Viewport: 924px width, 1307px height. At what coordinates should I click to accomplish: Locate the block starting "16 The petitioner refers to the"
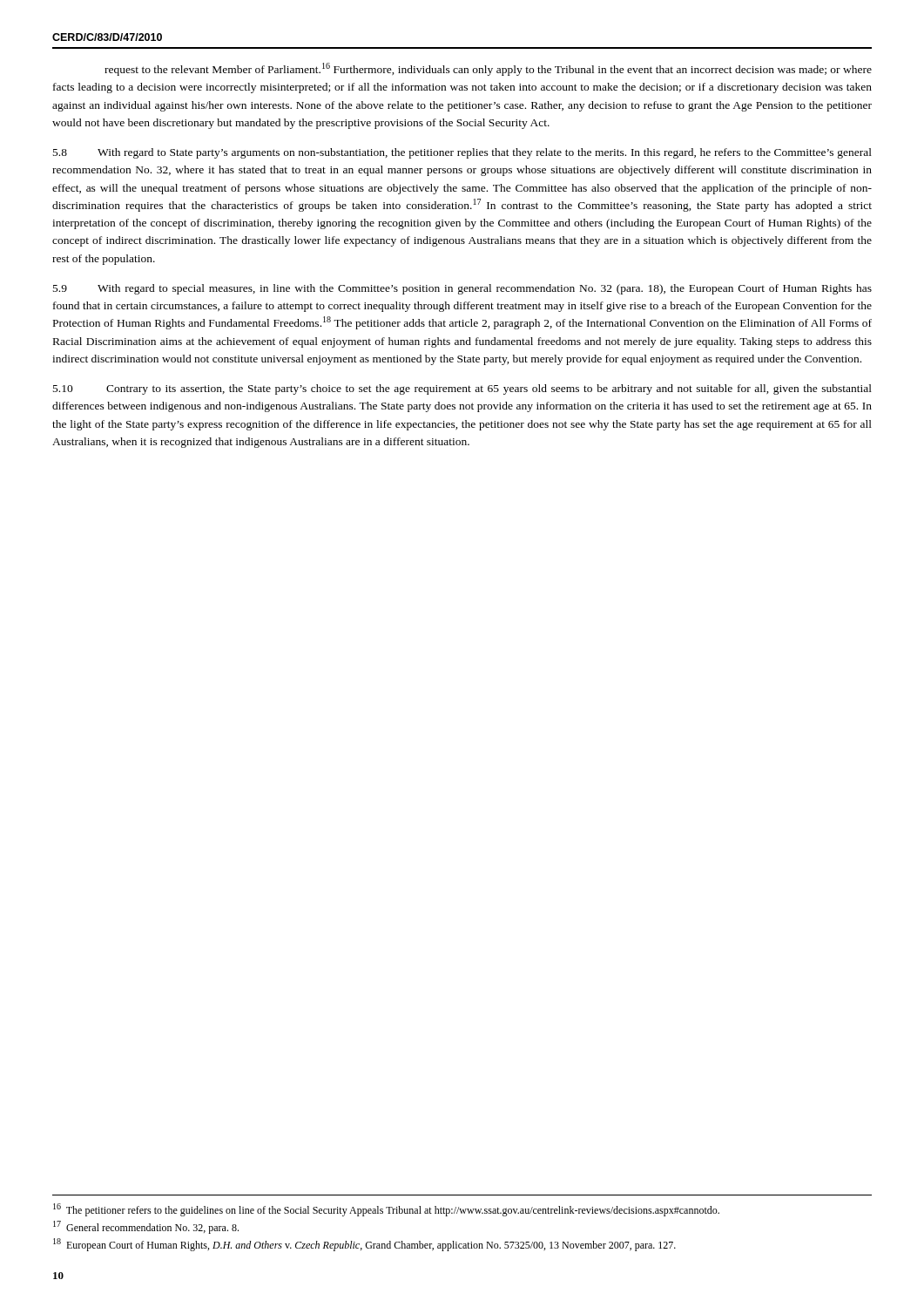(x=386, y=1209)
